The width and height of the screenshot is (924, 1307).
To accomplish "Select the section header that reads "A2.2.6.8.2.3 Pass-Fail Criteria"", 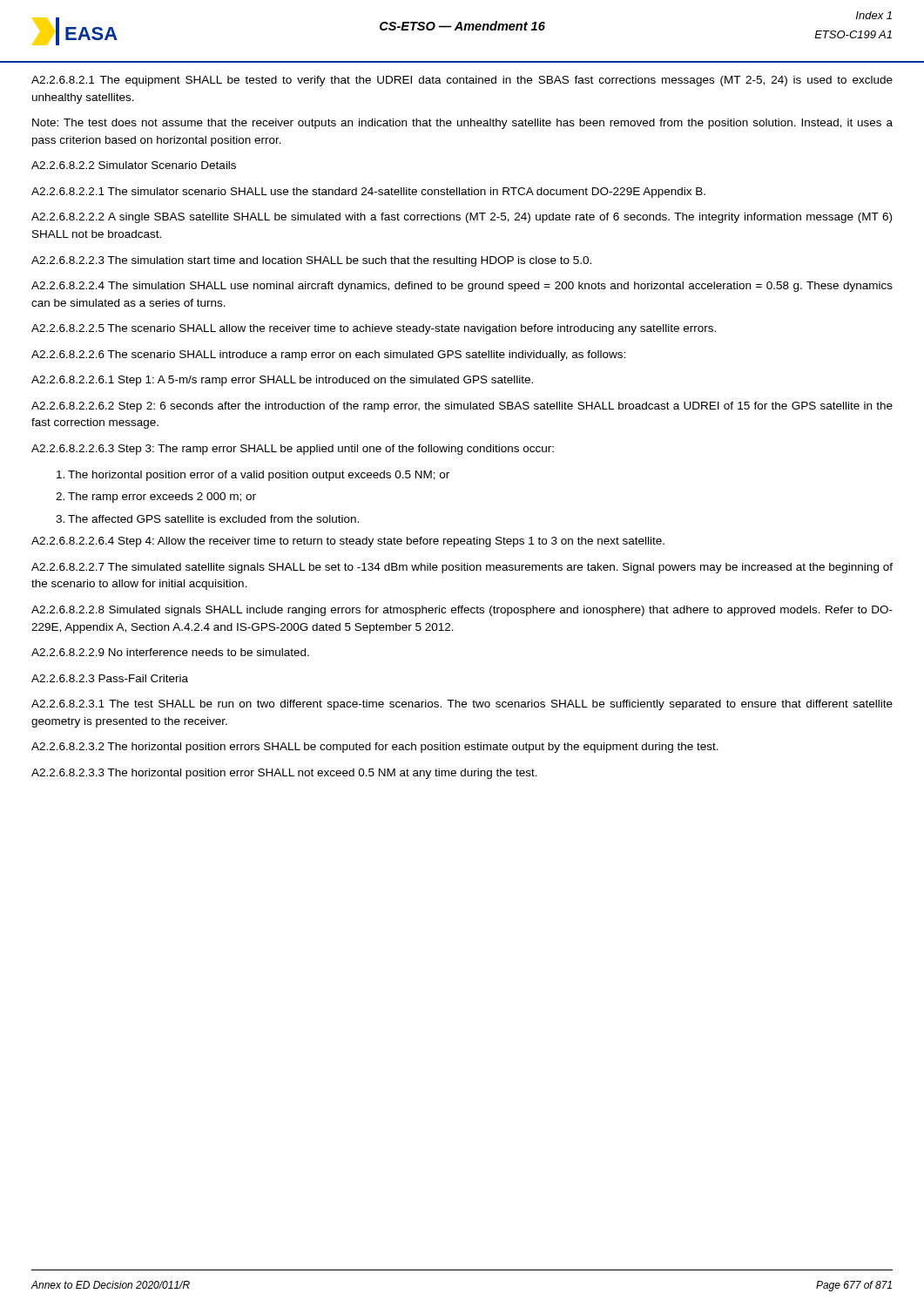I will 110,678.
